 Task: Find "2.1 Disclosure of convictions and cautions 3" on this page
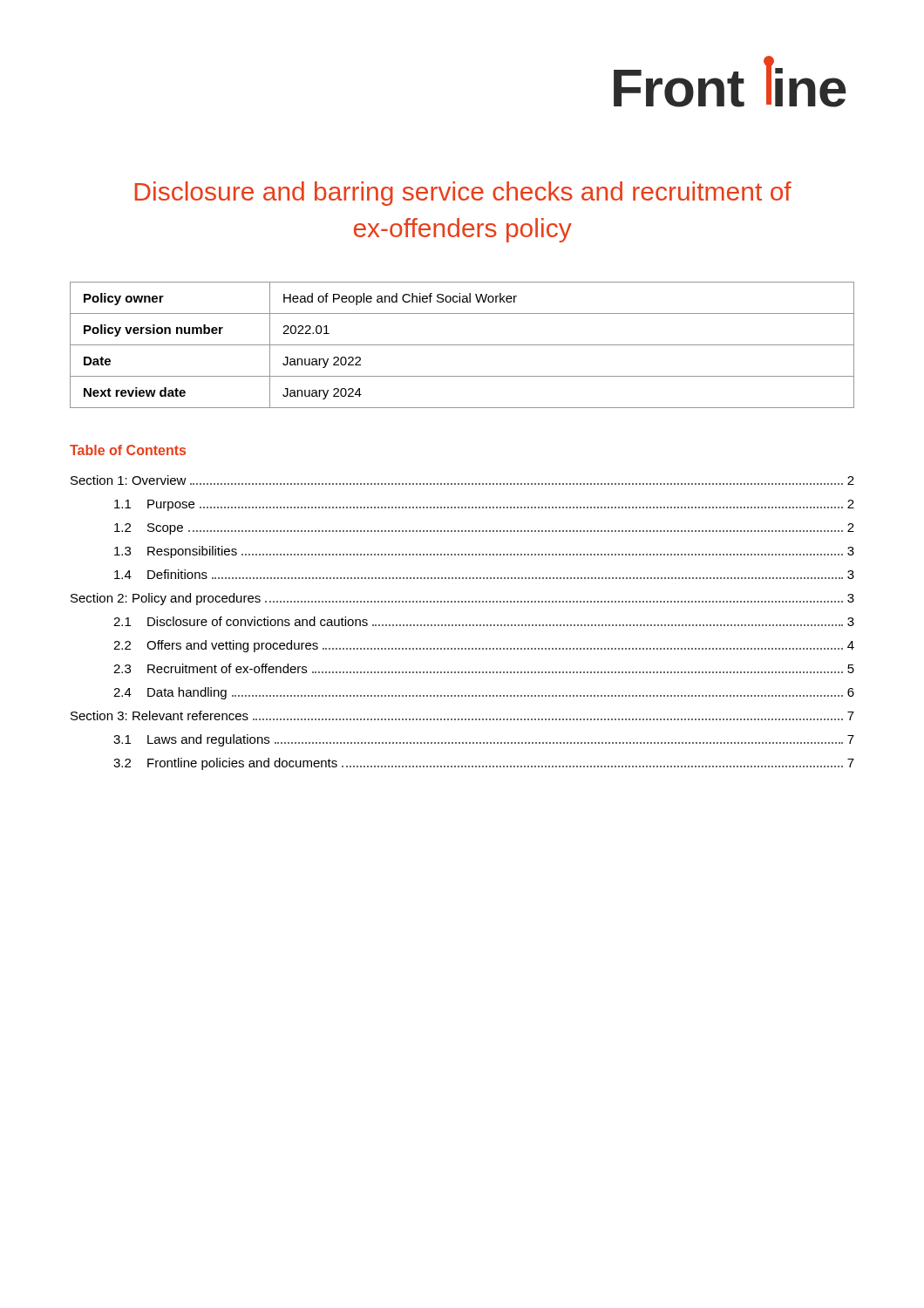pyautogui.click(x=484, y=621)
